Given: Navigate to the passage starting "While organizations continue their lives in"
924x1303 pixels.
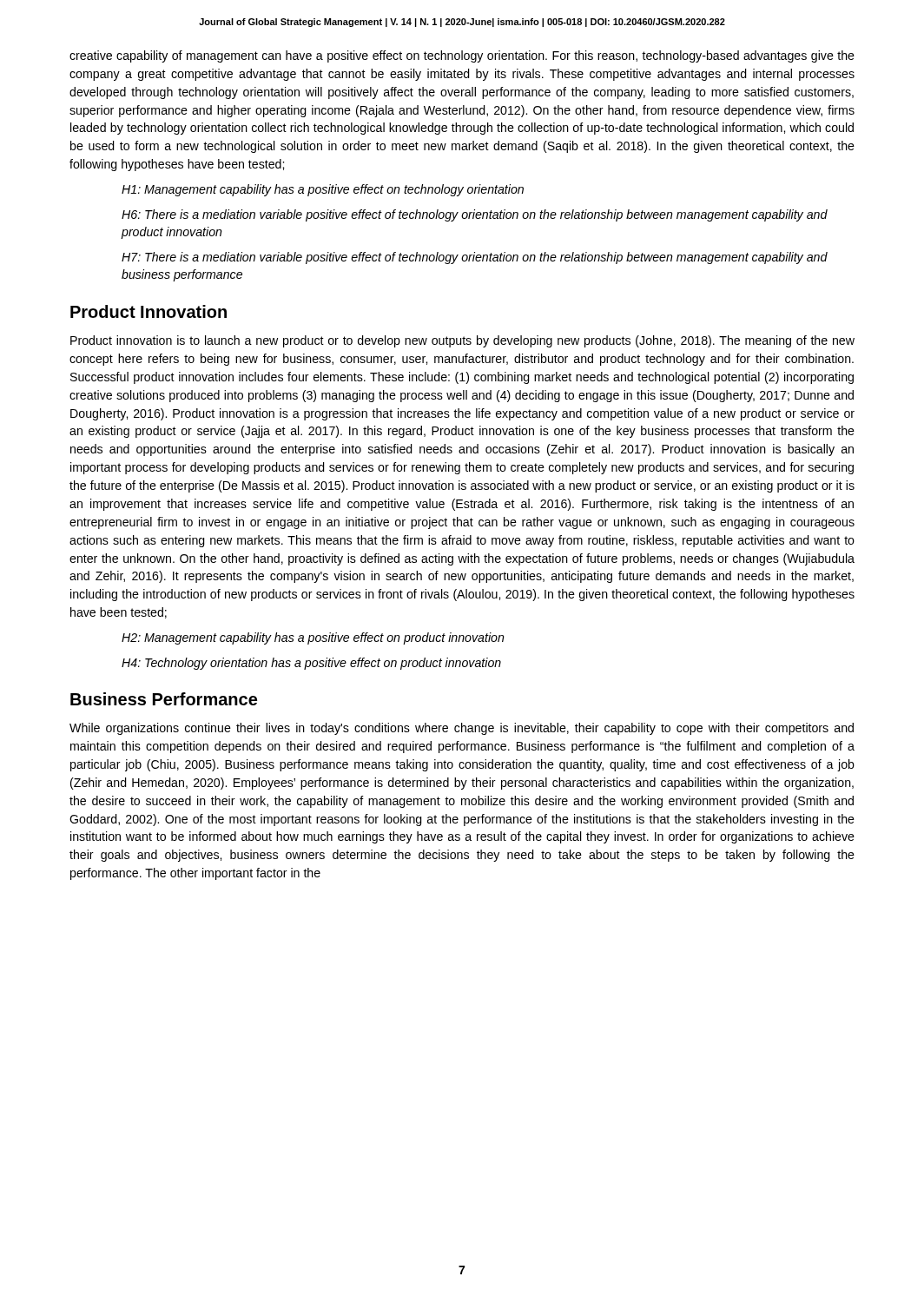Looking at the screenshot, I should coord(462,801).
